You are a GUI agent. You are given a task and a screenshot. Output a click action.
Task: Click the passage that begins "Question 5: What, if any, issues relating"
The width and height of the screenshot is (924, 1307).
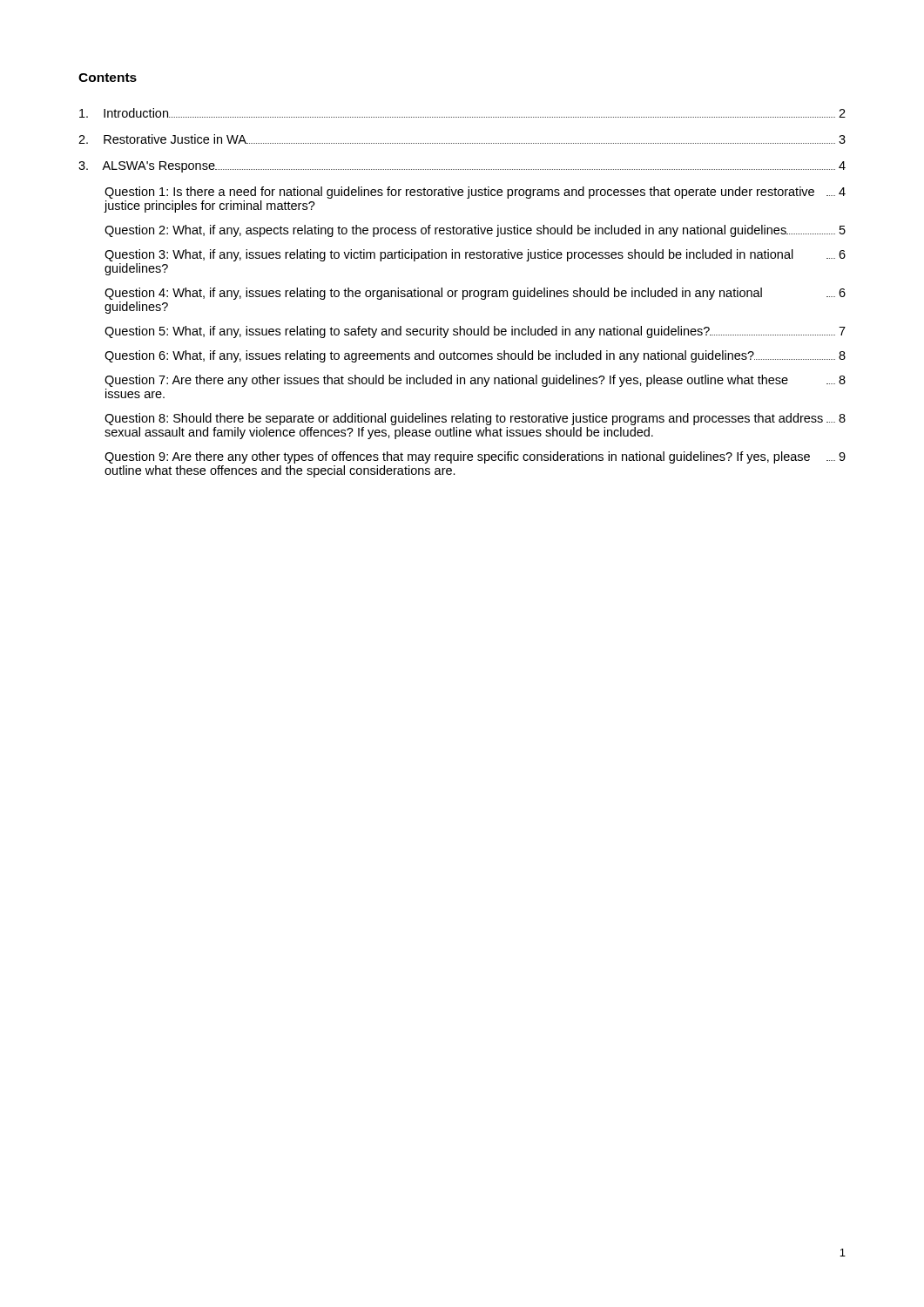(475, 331)
